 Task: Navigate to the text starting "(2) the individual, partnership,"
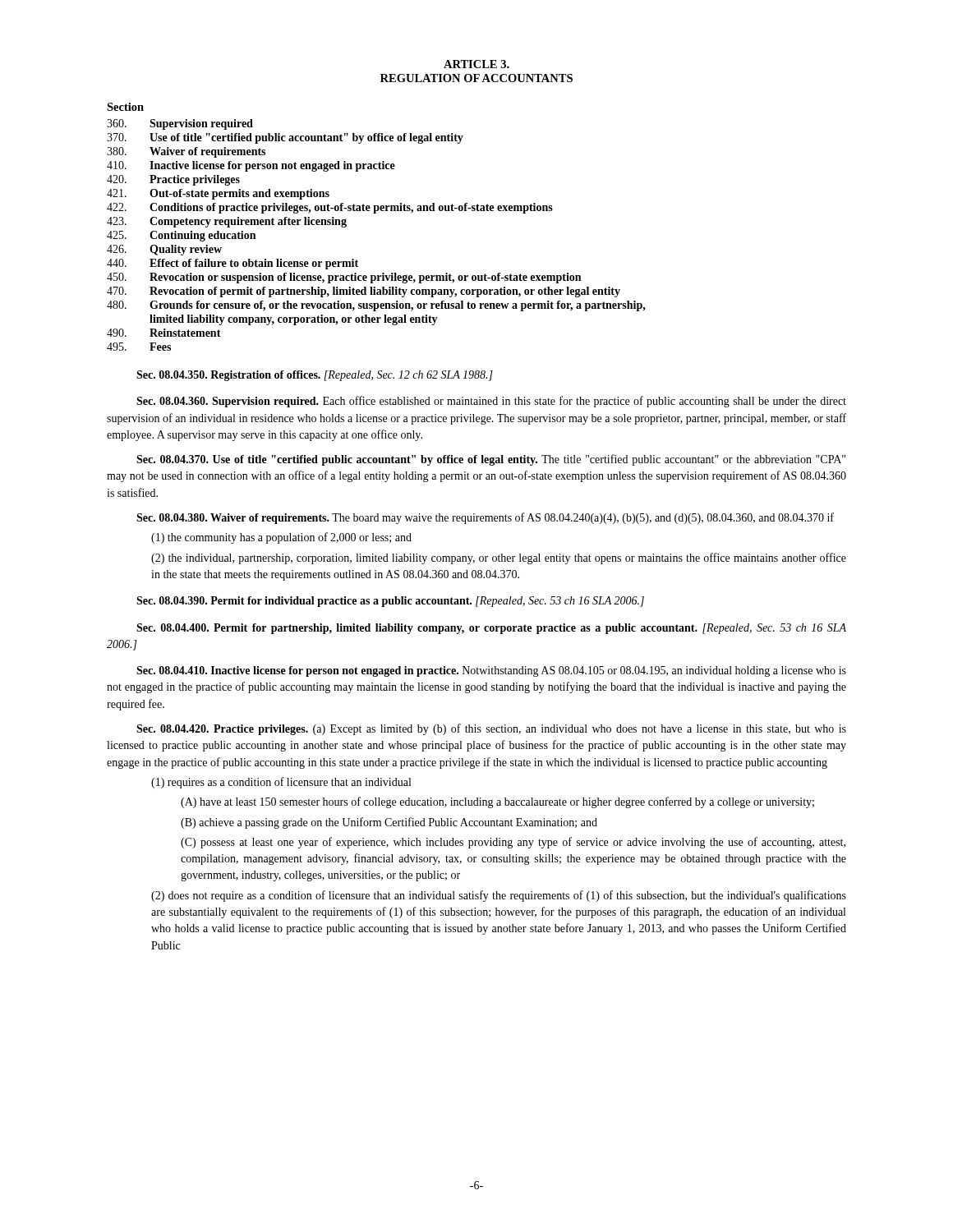499,566
